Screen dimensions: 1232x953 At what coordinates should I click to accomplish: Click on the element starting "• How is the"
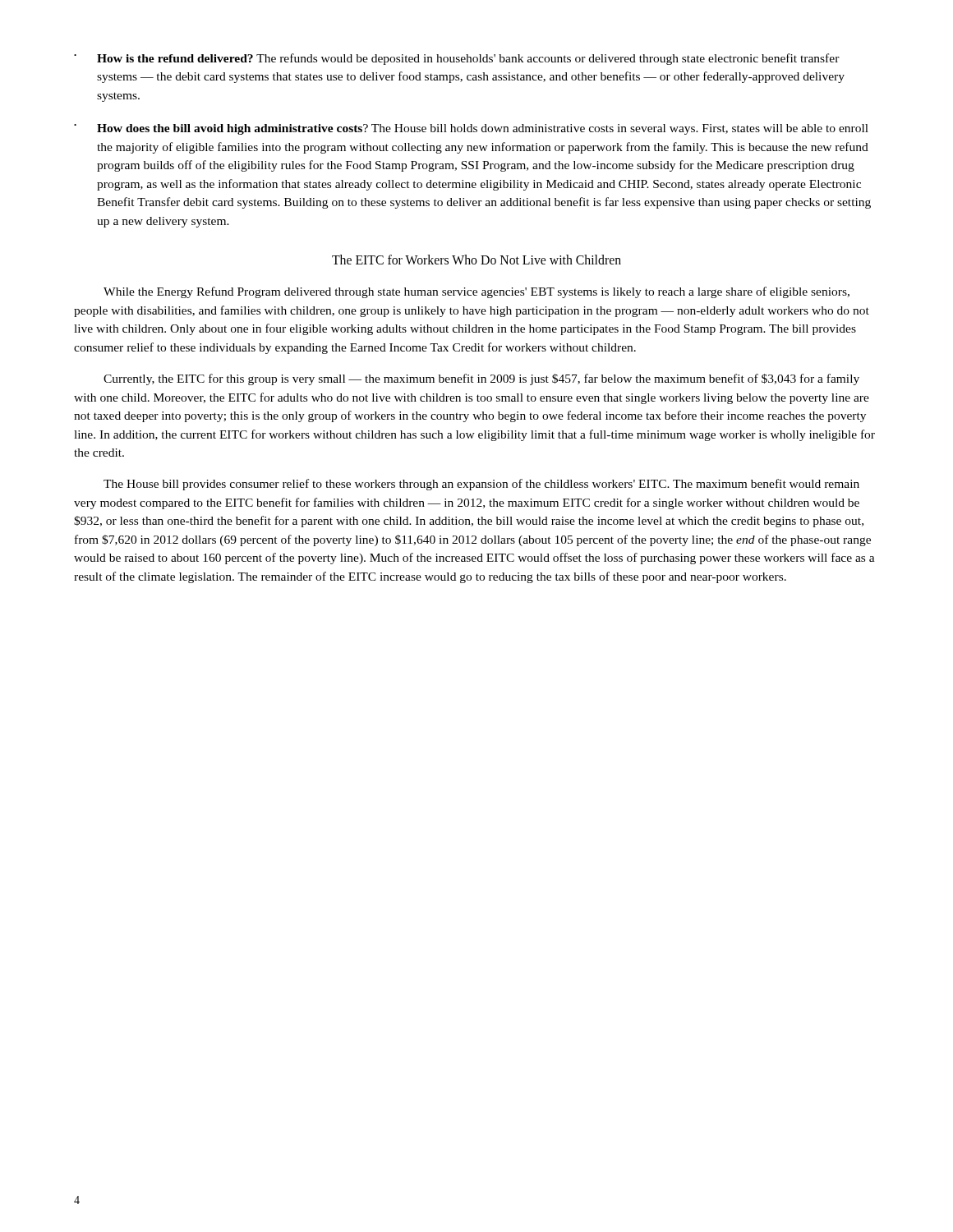476,77
